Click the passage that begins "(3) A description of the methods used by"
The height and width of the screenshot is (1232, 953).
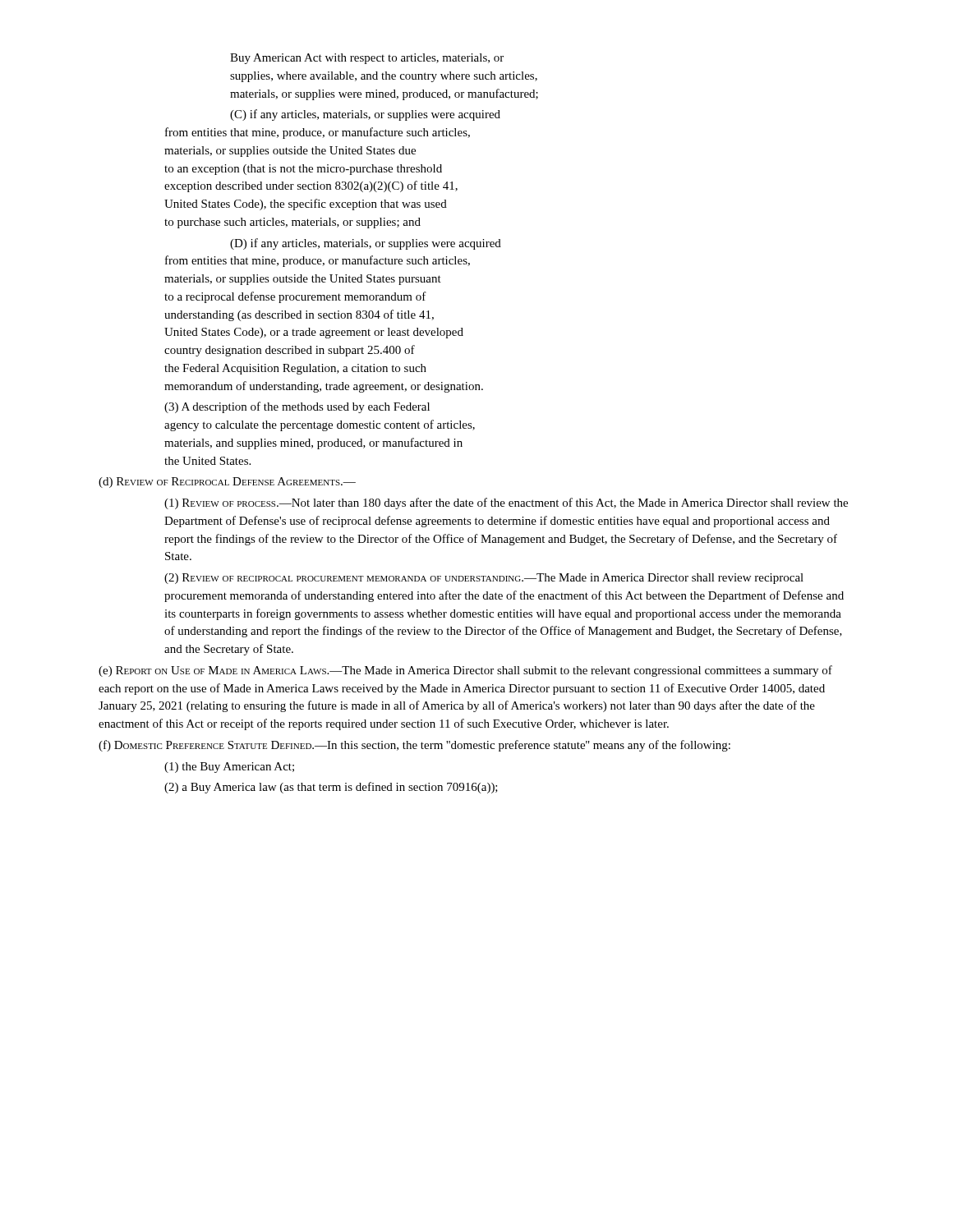click(x=297, y=407)
